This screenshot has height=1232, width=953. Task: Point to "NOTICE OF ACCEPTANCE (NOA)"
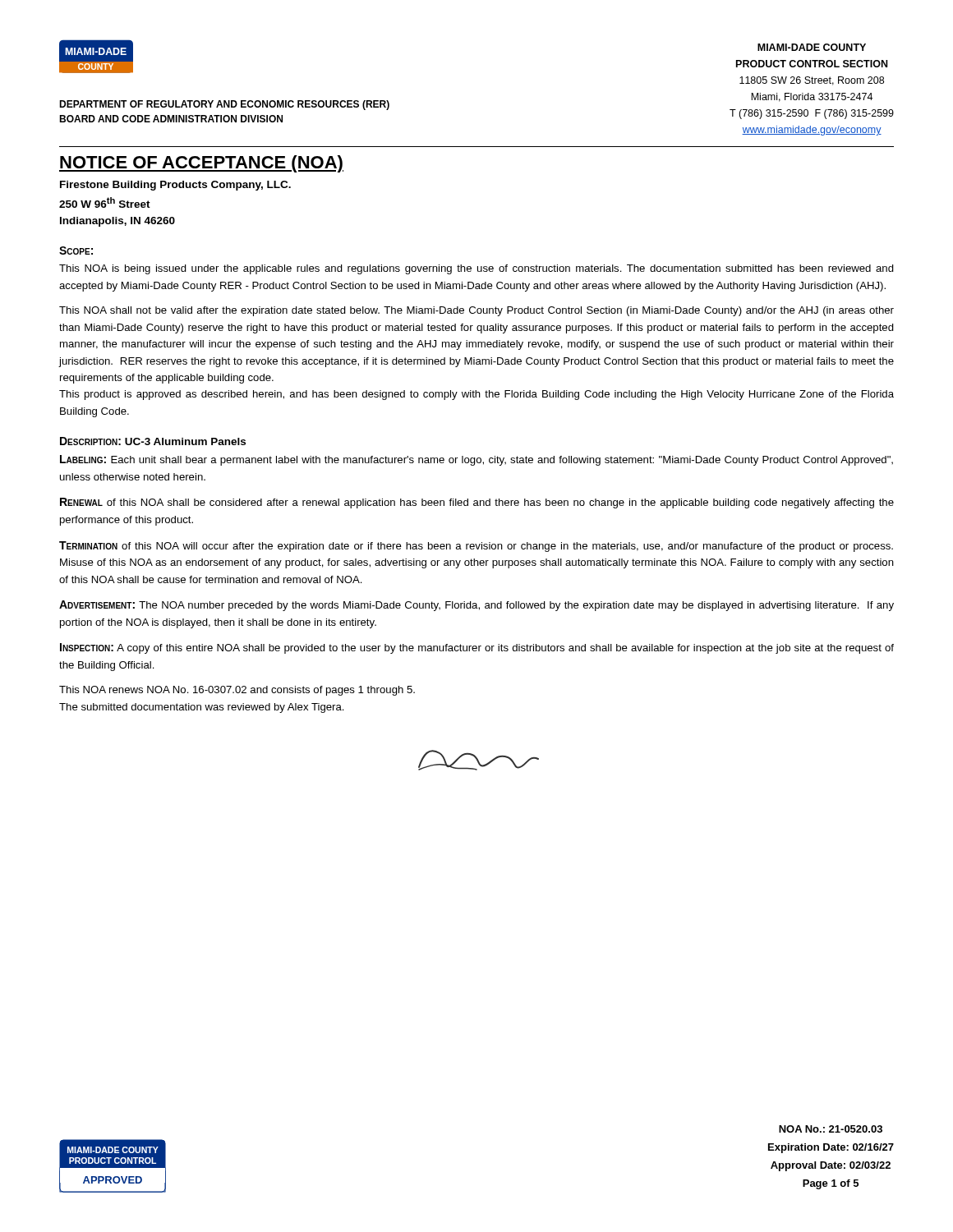coord(201,162)
